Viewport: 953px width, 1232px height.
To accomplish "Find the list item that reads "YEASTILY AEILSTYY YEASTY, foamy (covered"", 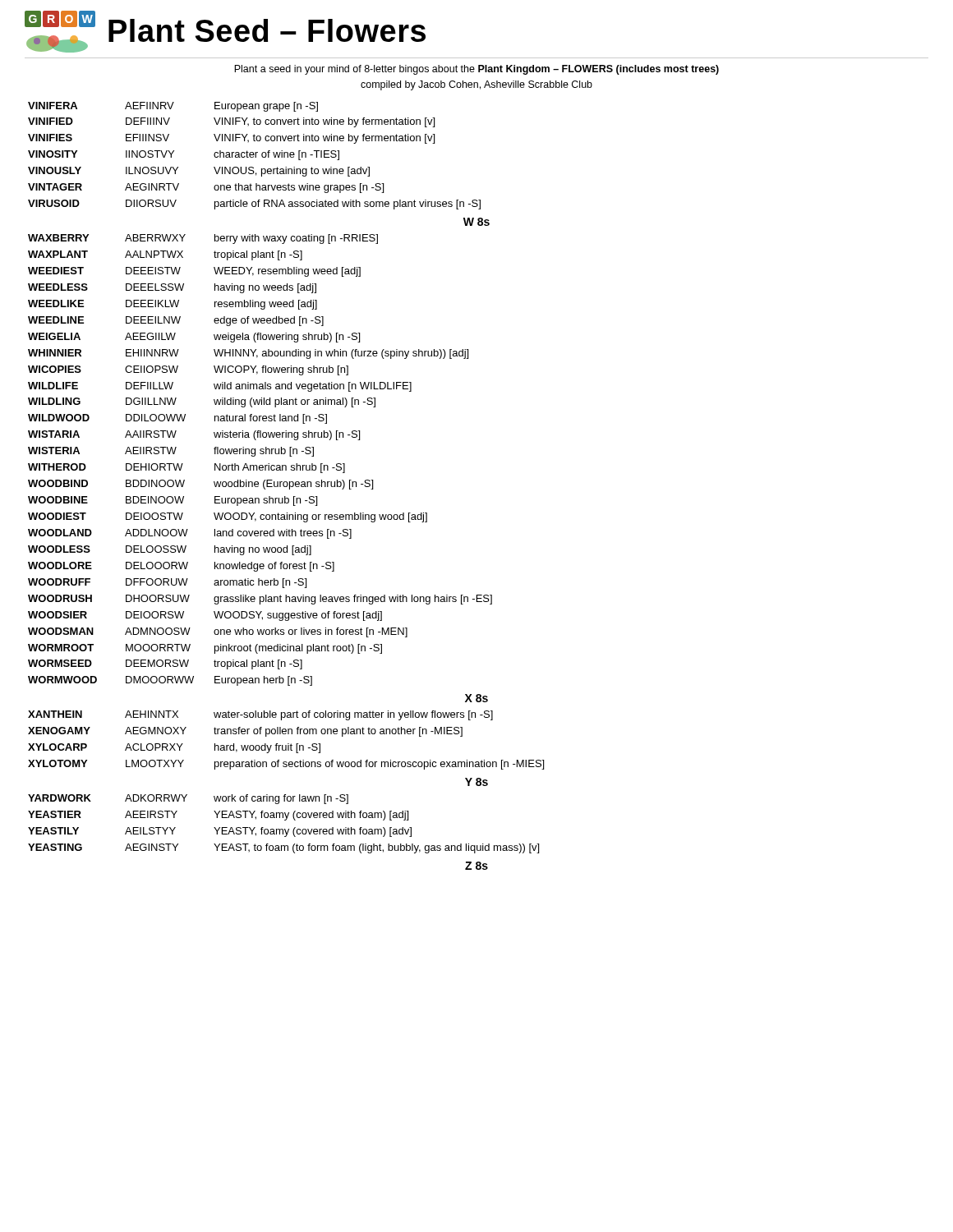I will [x=220, y=832].
